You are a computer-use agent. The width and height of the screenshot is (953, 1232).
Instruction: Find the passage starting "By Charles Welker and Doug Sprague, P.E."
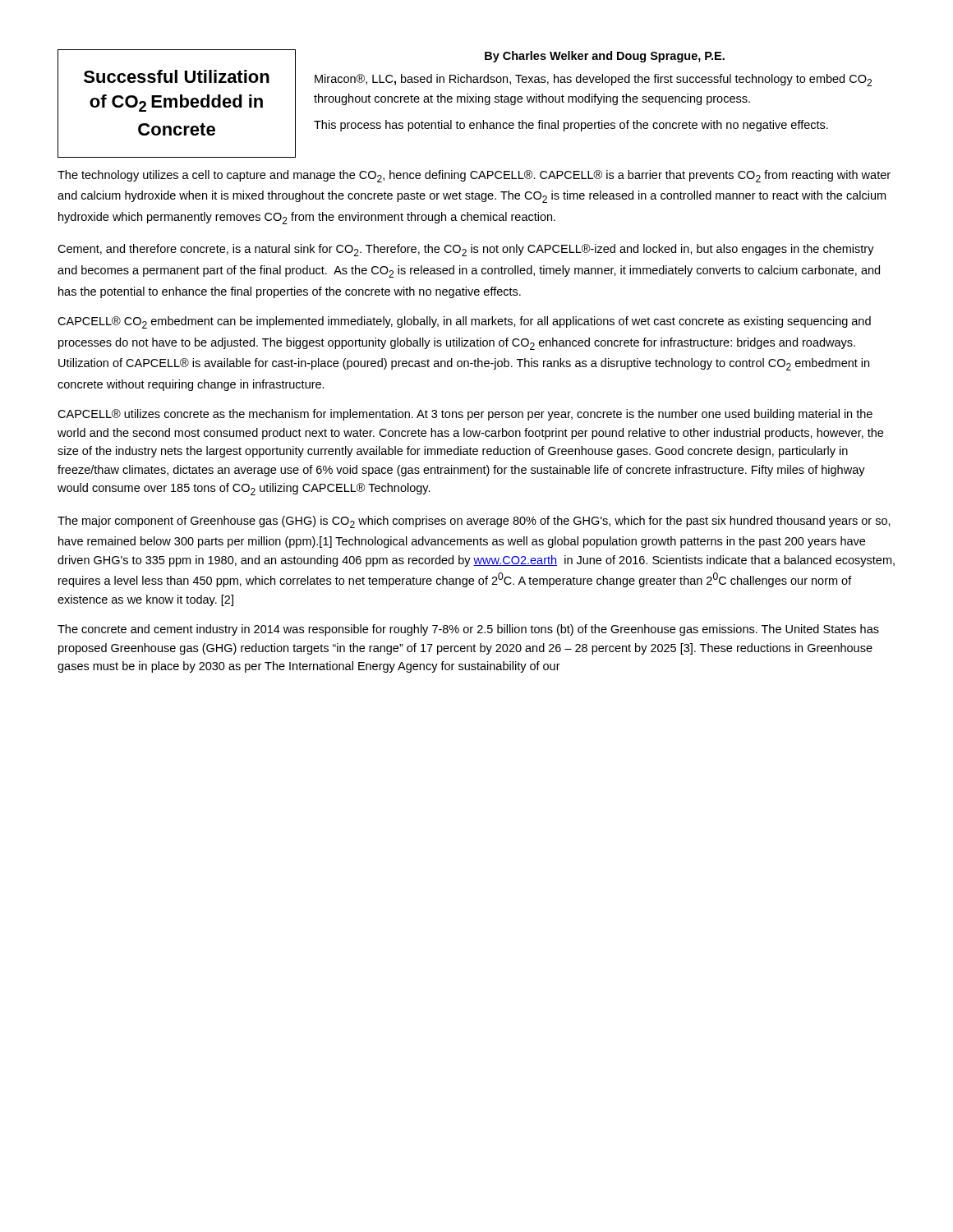pos(605,56)
